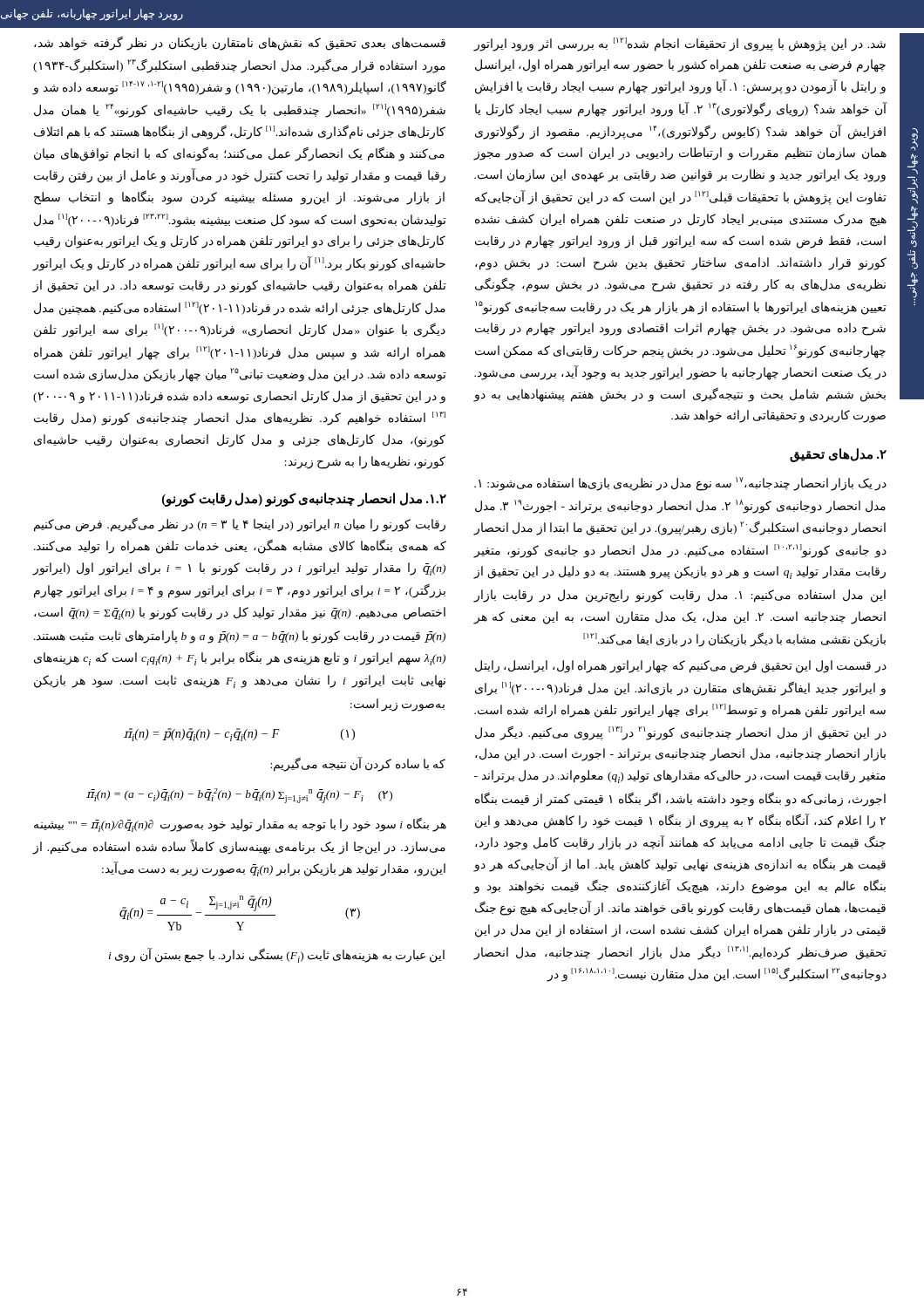This screenshot has height=1308, width=924.
Task: Point to "۲. مدل‌های تحقیق"
Action: (838, 455)
